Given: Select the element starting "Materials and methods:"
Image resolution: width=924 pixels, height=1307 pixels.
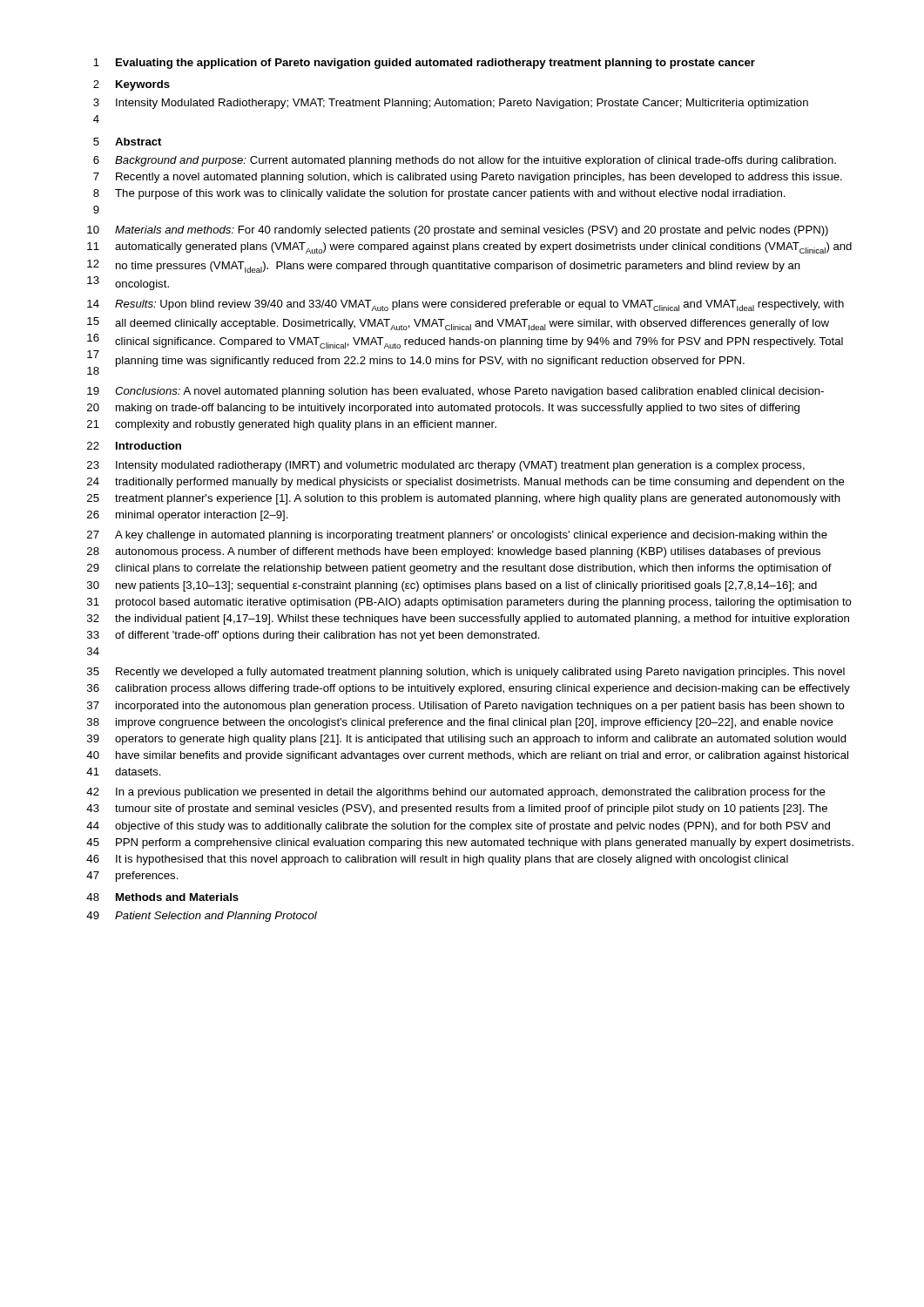Looking at the screenshot, I should pos(484,257).
